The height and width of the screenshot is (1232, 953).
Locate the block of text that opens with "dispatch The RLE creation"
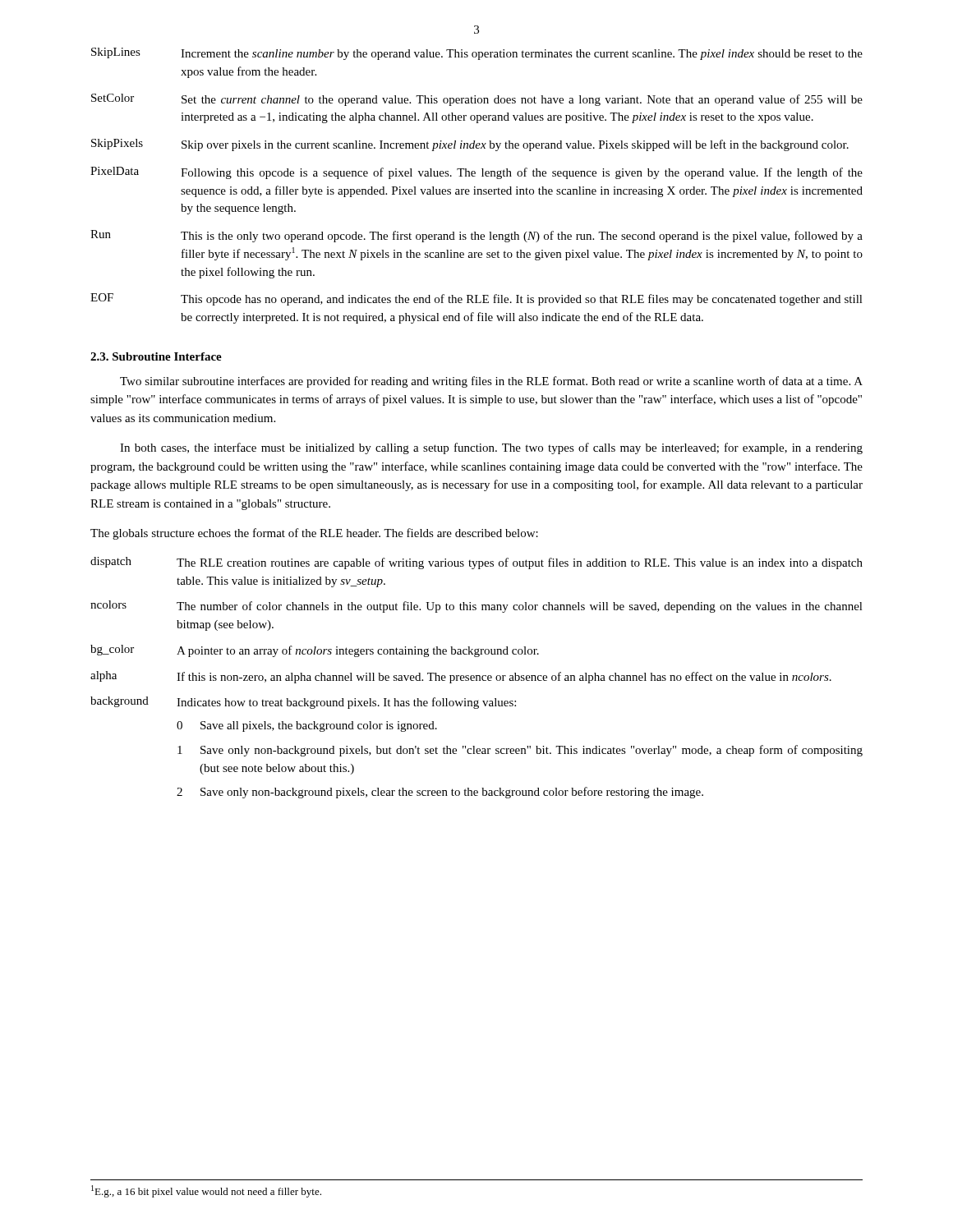point(476,572)
